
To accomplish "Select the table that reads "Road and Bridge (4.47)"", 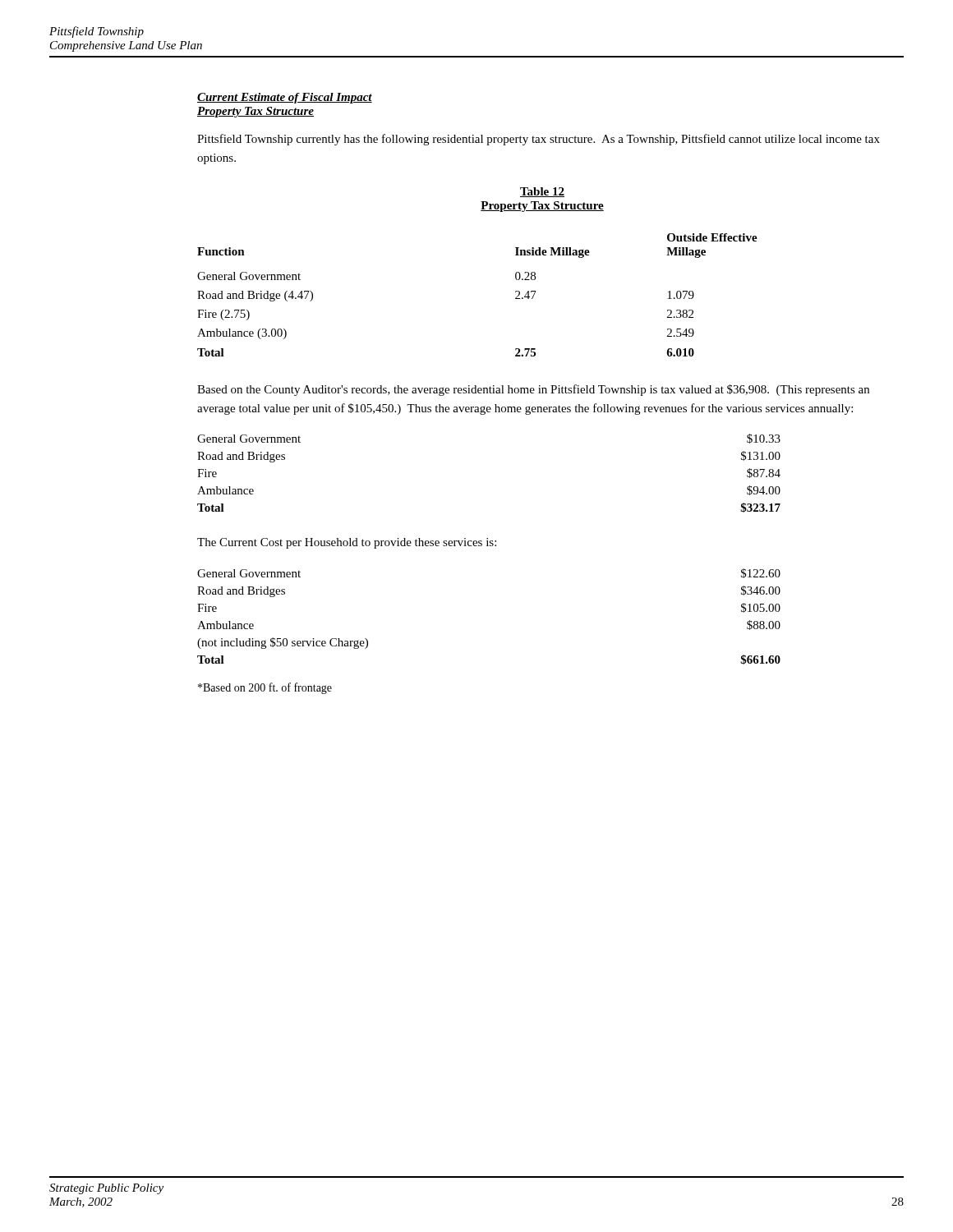I will pyautogui.click(x=542, y=295).
